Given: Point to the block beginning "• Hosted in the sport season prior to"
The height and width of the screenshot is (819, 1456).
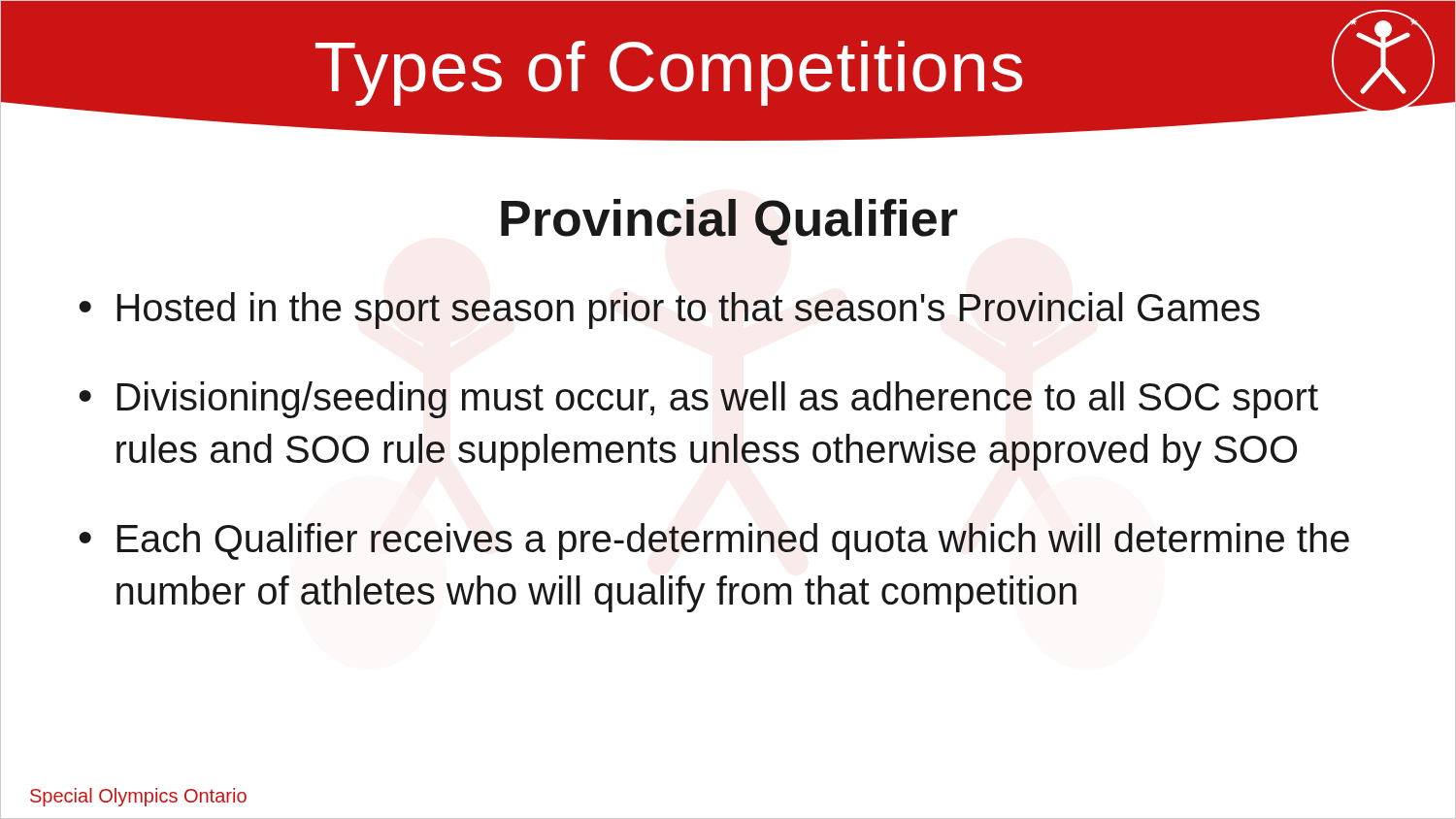Looking at the screenshot, I should (669, 308).
